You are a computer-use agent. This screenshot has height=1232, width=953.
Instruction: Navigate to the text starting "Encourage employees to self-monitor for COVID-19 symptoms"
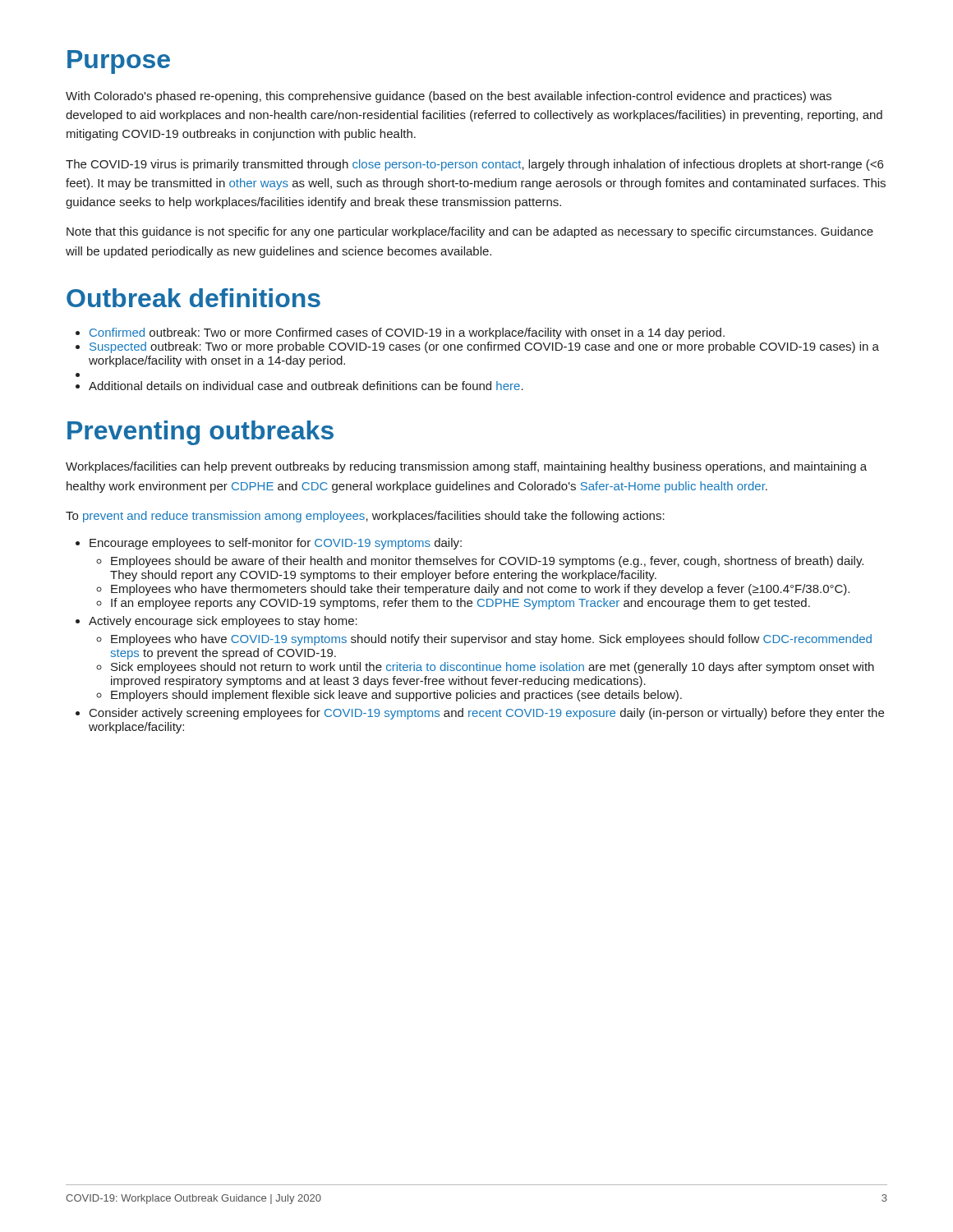pos(488,573)
